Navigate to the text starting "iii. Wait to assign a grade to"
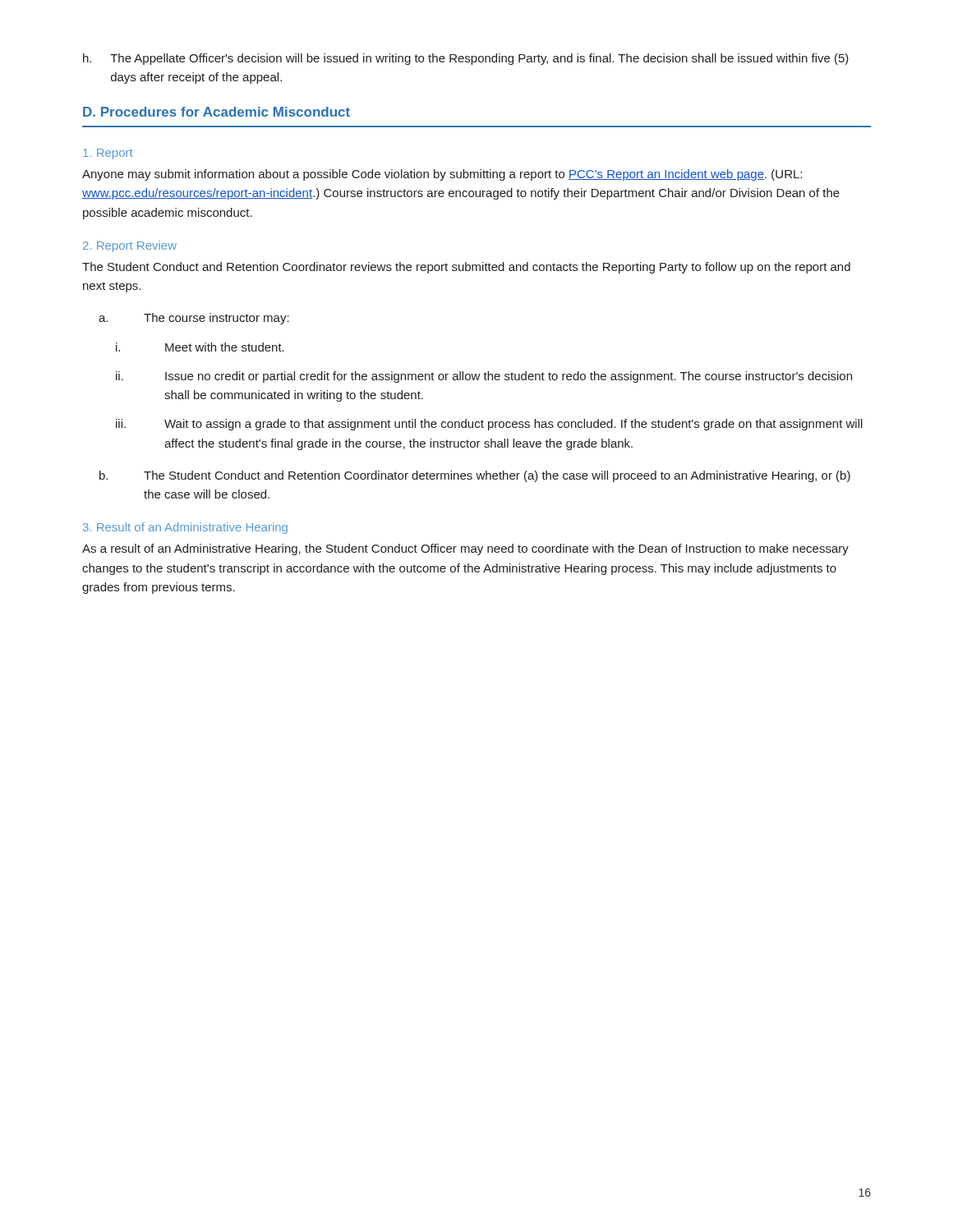The image size is (953, 1232). coord(476,433)
